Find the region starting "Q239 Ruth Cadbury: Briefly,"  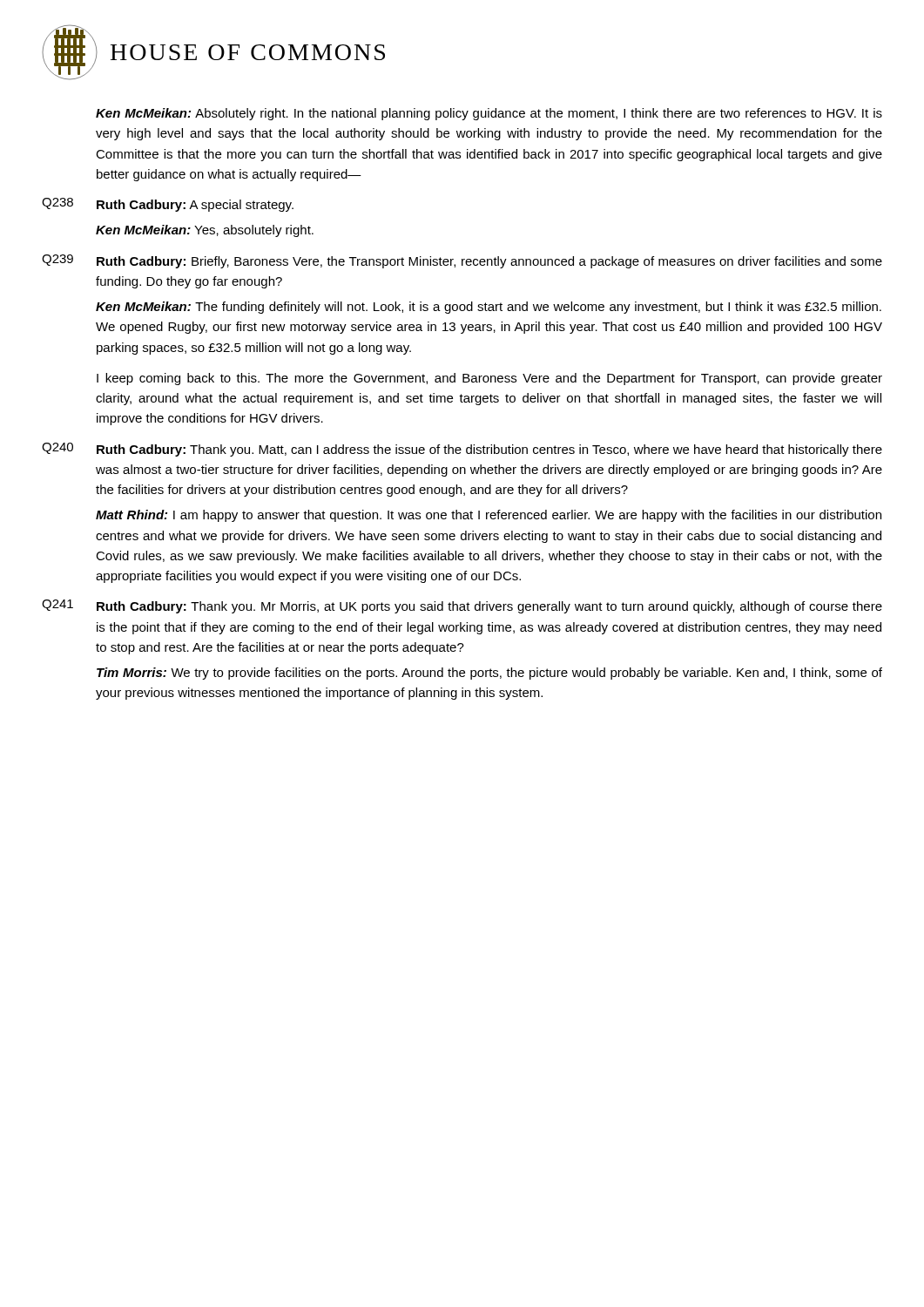tap(462, 271)
